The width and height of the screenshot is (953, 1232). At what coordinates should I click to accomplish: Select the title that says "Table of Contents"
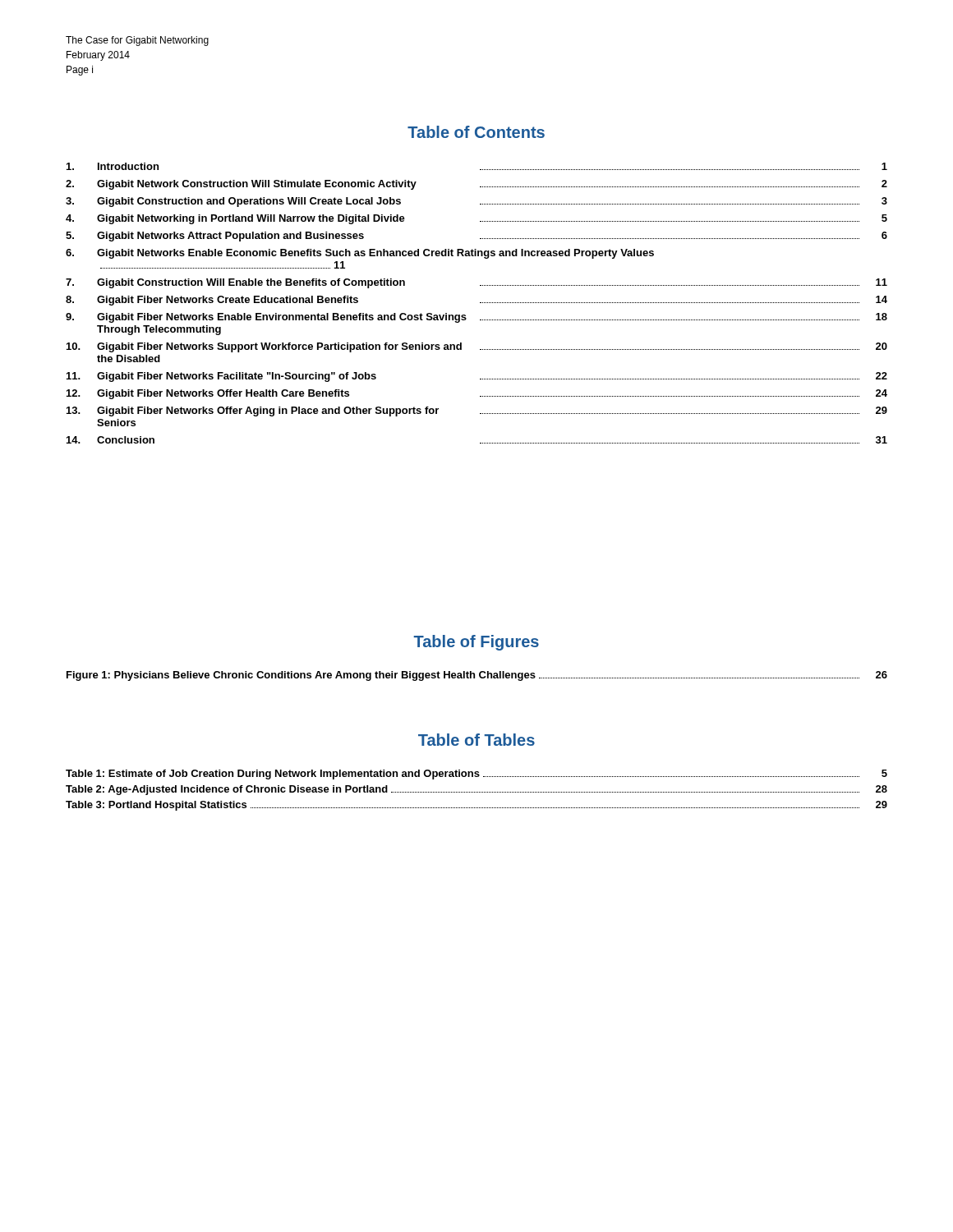coord(476,132)
